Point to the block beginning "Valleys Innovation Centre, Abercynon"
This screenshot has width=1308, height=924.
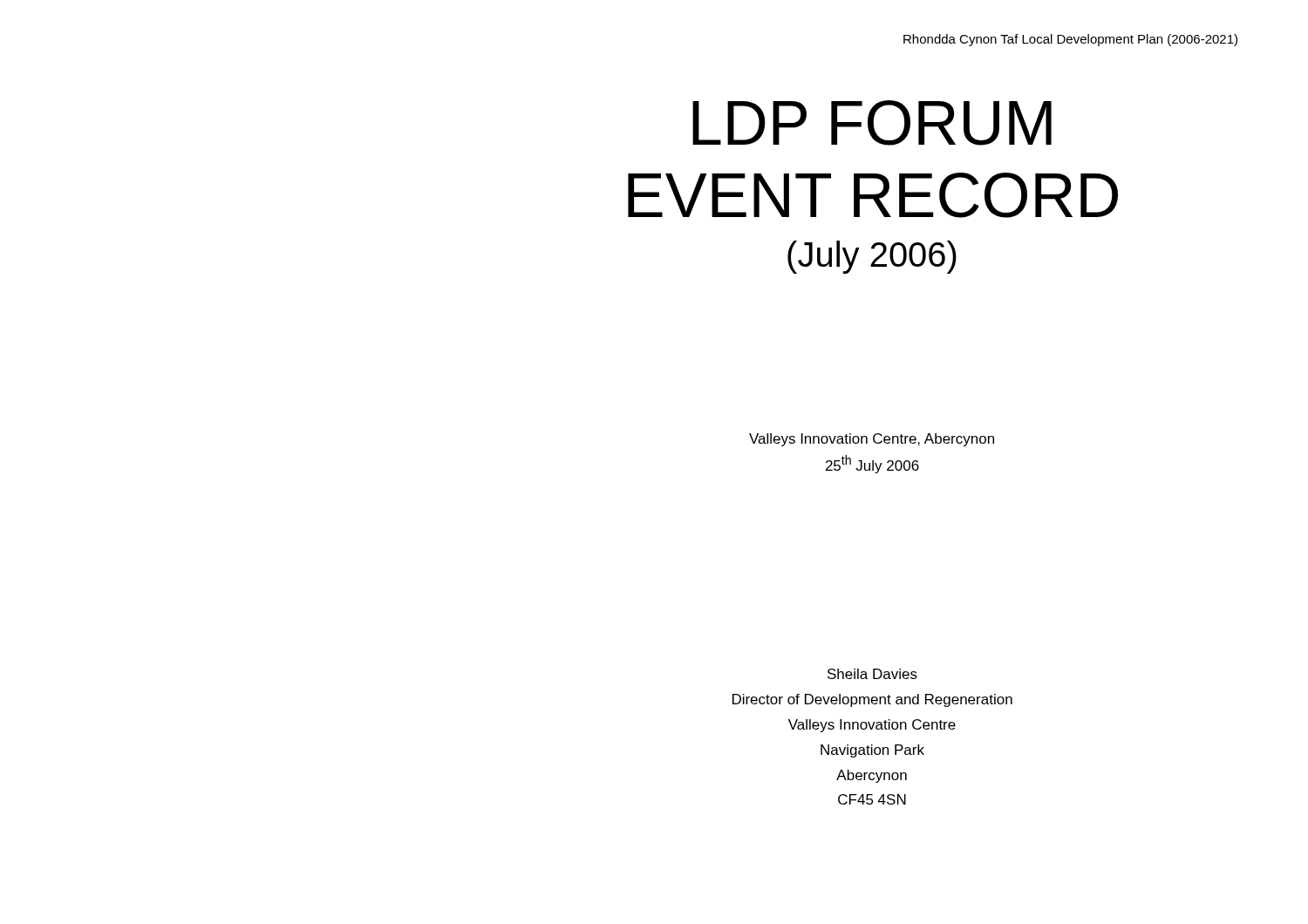point(872,452)
